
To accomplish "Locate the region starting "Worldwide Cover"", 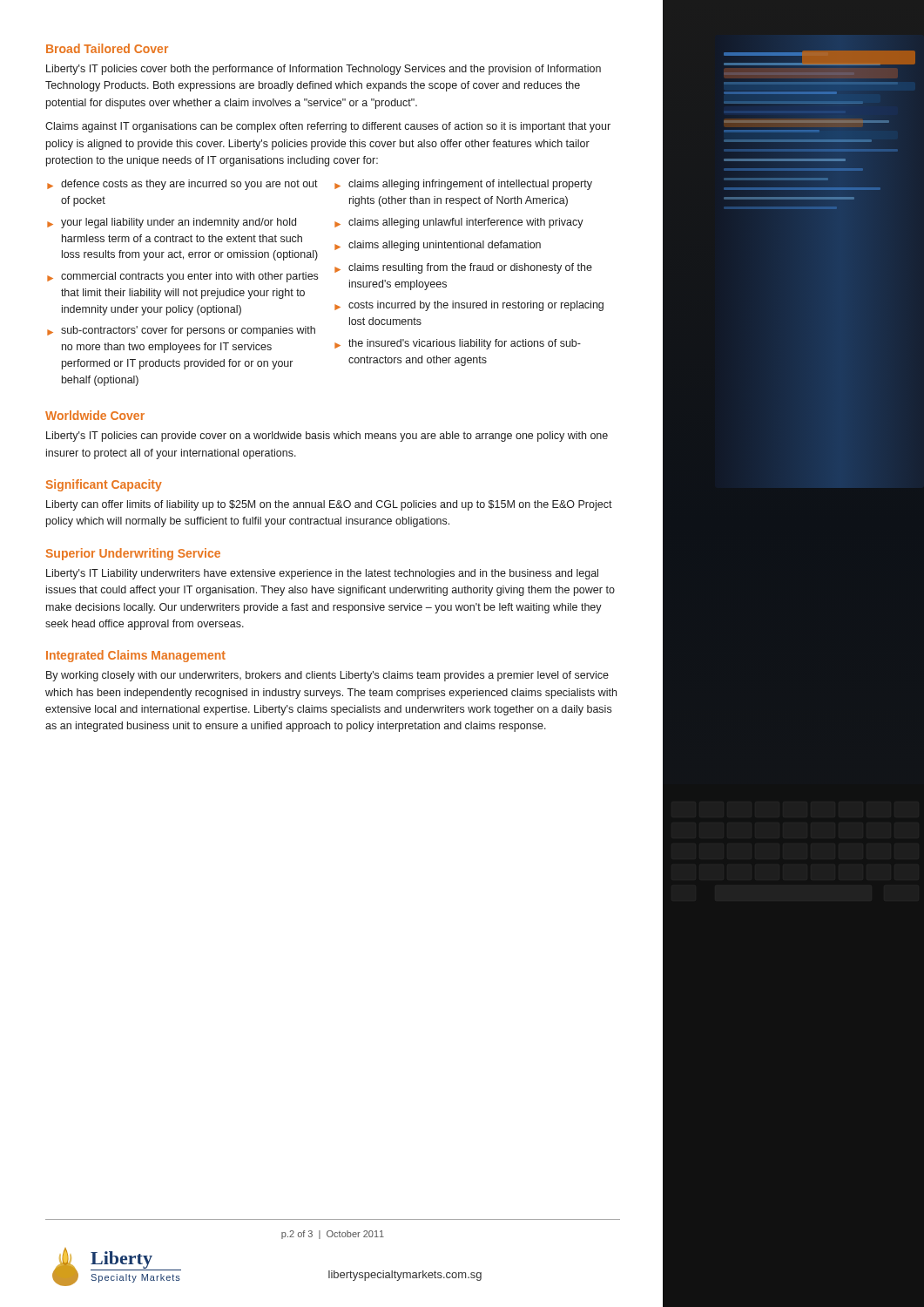I will pyautogui.click(x=95, y=416).
